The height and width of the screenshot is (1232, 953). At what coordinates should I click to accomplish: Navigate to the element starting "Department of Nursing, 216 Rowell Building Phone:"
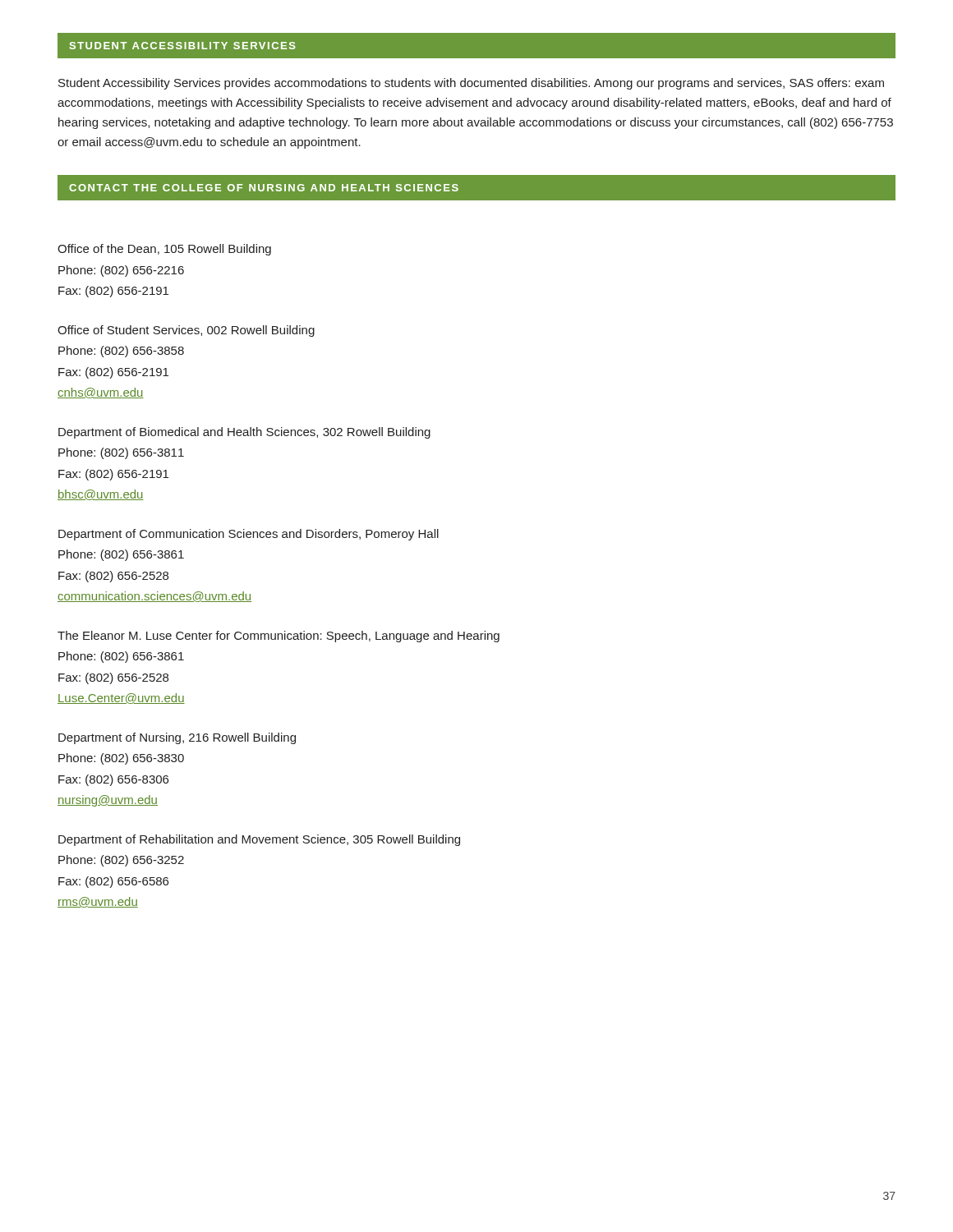(x=177, y=768)
